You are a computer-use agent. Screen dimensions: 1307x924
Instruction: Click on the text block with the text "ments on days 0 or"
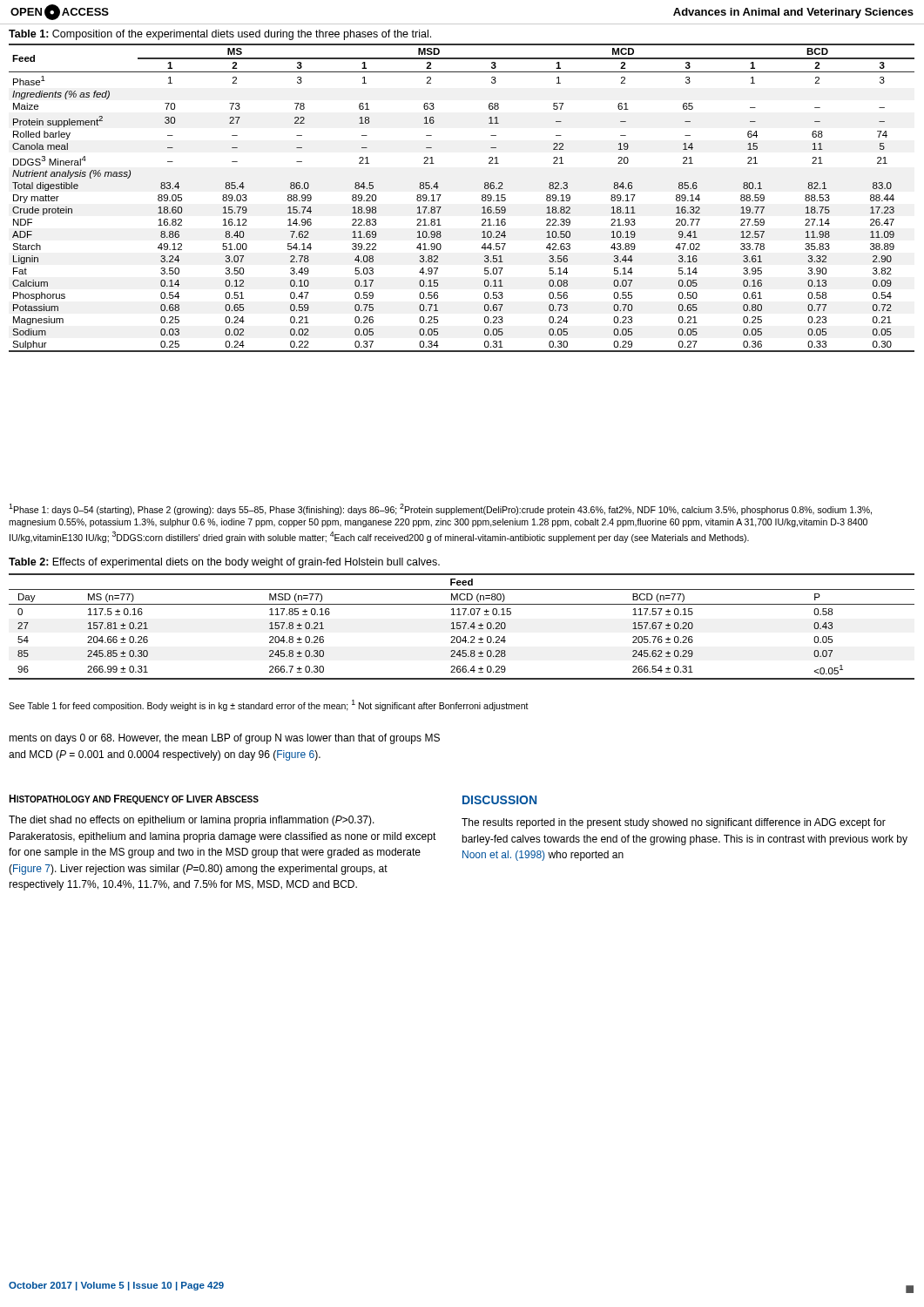point(224,746)
